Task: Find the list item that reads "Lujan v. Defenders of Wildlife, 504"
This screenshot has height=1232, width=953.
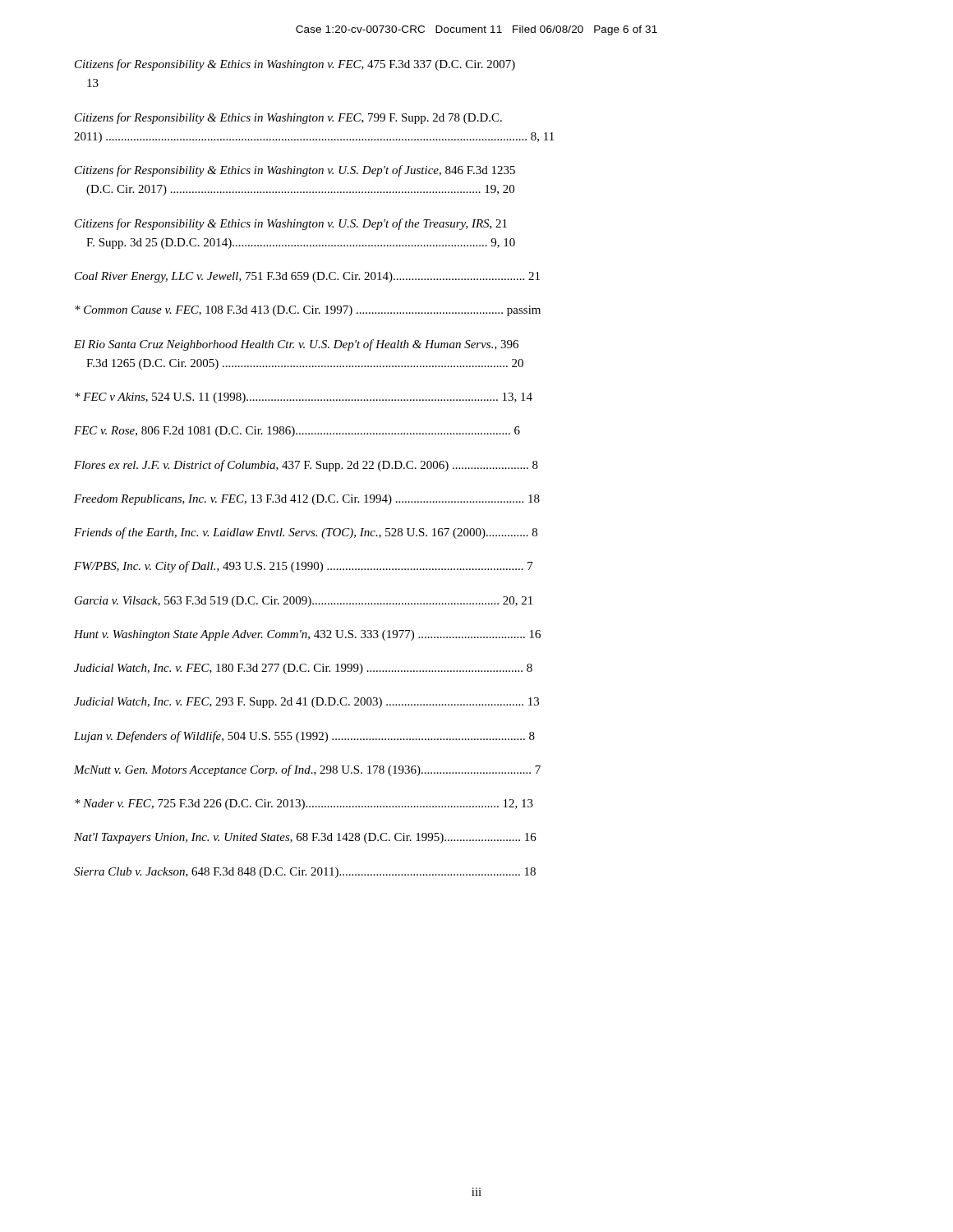Action: [x=304, y=736]
